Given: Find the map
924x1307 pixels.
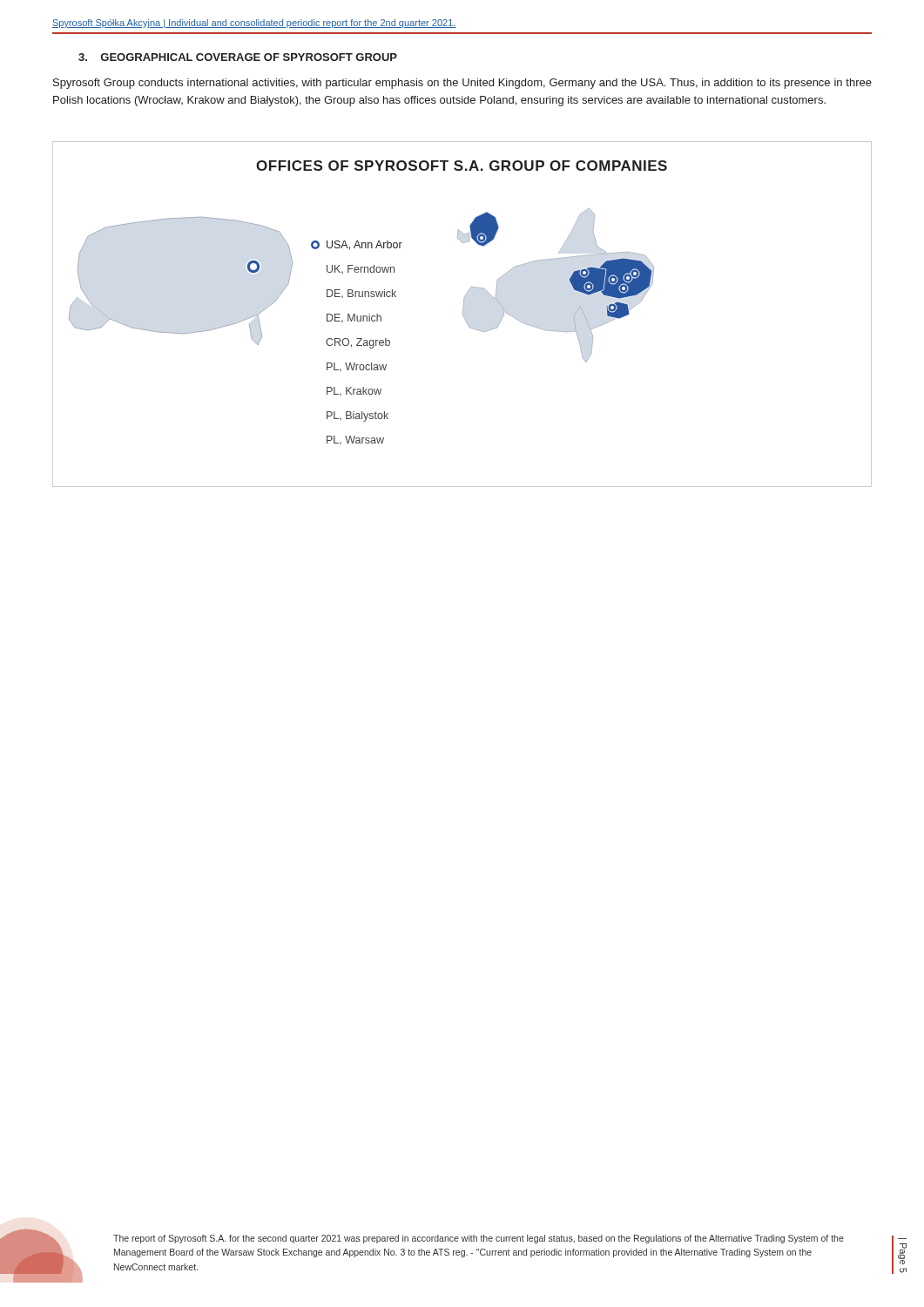Looking at the screenshot, I should (462, 314).
